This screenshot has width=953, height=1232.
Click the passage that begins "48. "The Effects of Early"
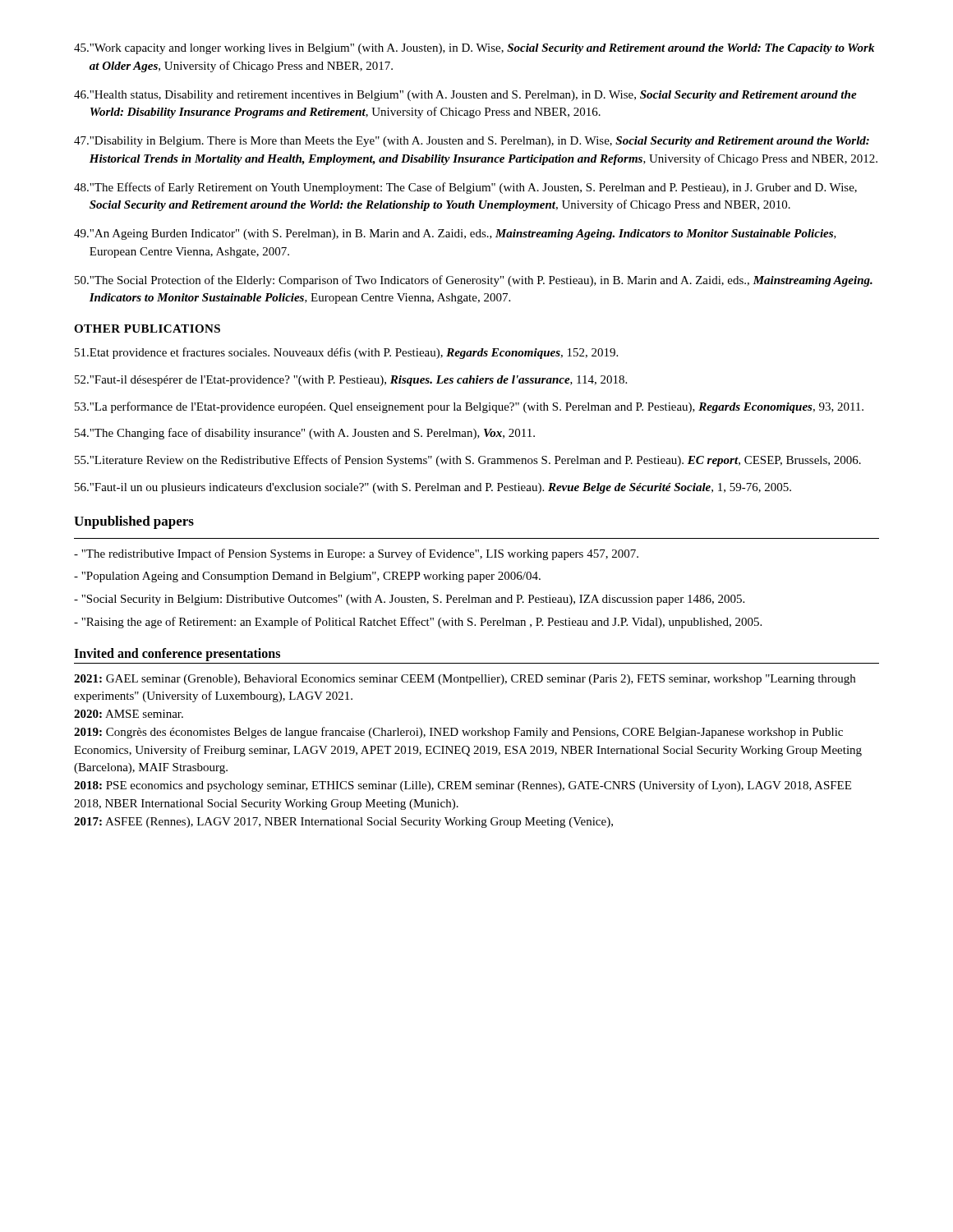(476, 197)
